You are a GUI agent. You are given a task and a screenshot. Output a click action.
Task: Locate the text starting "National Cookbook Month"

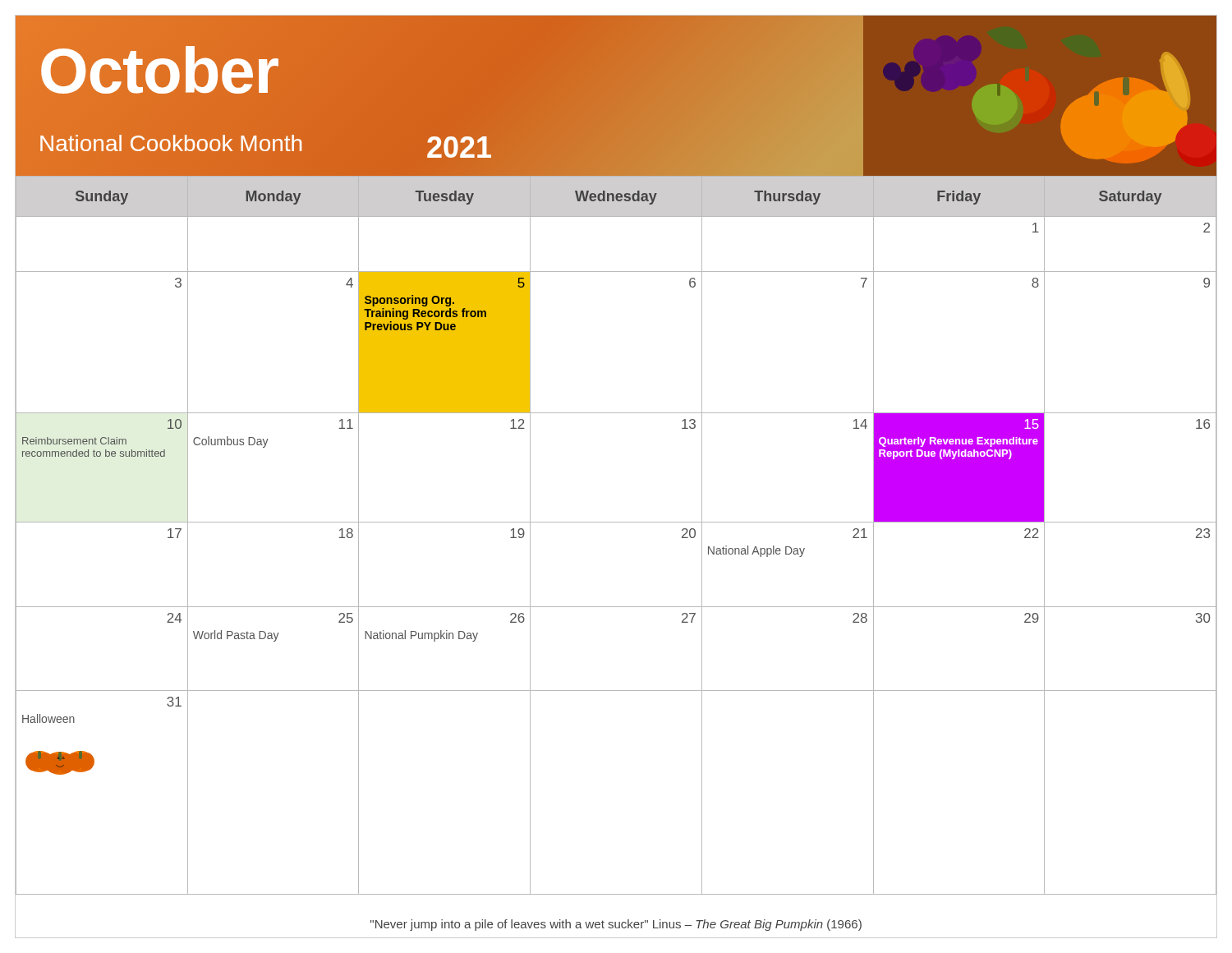pyautogui.click(x=171, y=143)
